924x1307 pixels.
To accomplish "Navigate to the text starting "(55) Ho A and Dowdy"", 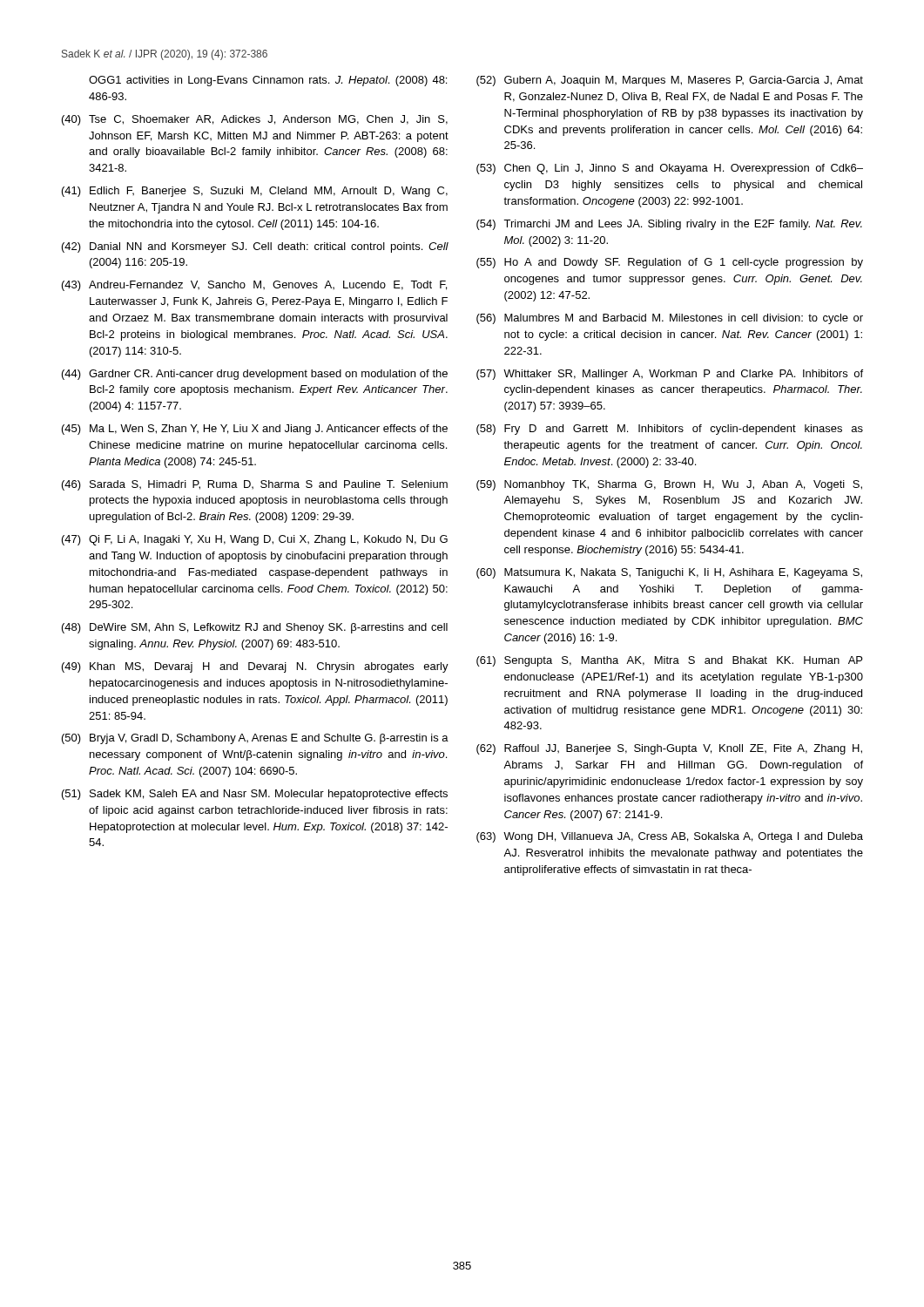I will (669, 279).
